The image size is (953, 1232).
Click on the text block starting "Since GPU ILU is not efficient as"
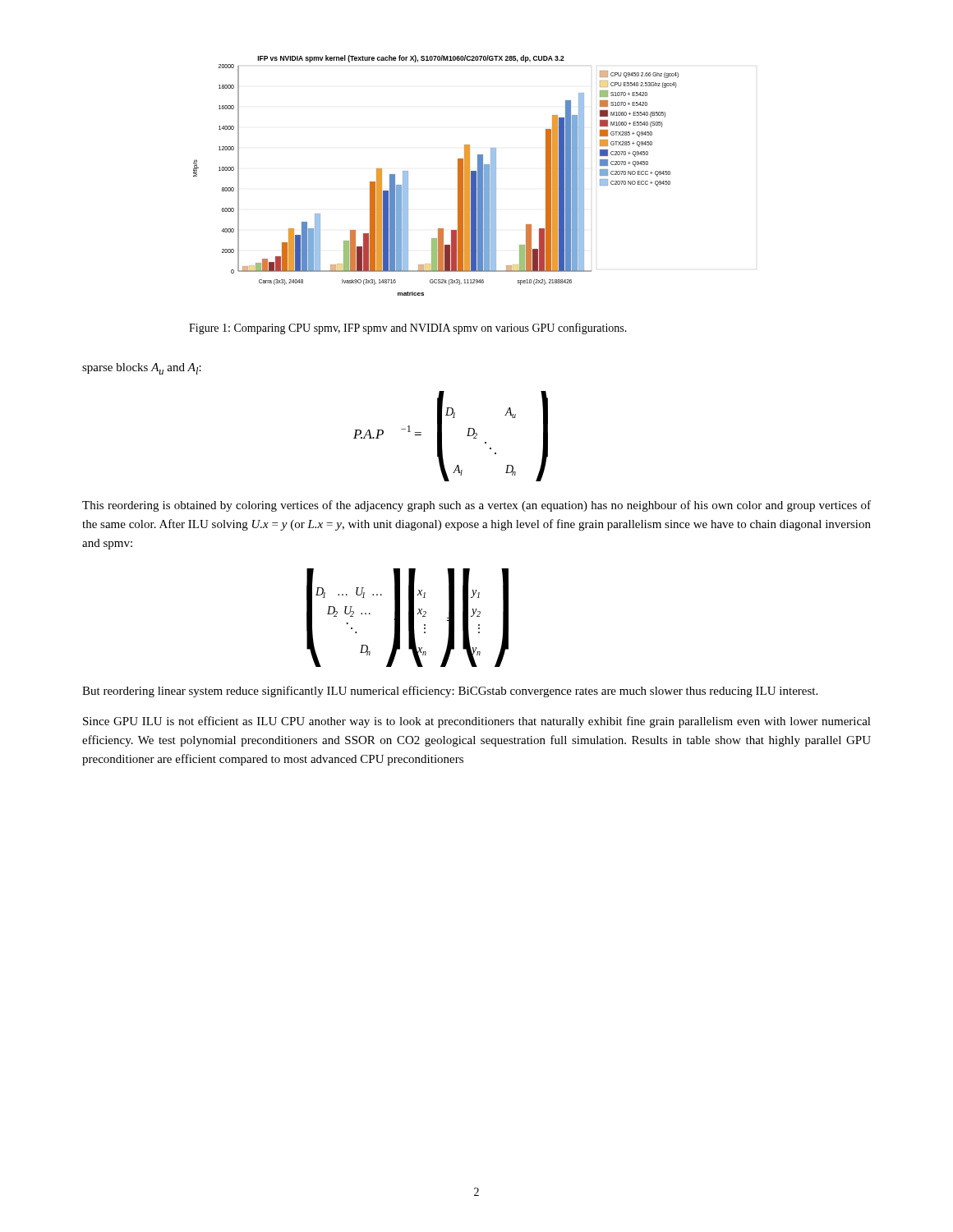(476, 740)
